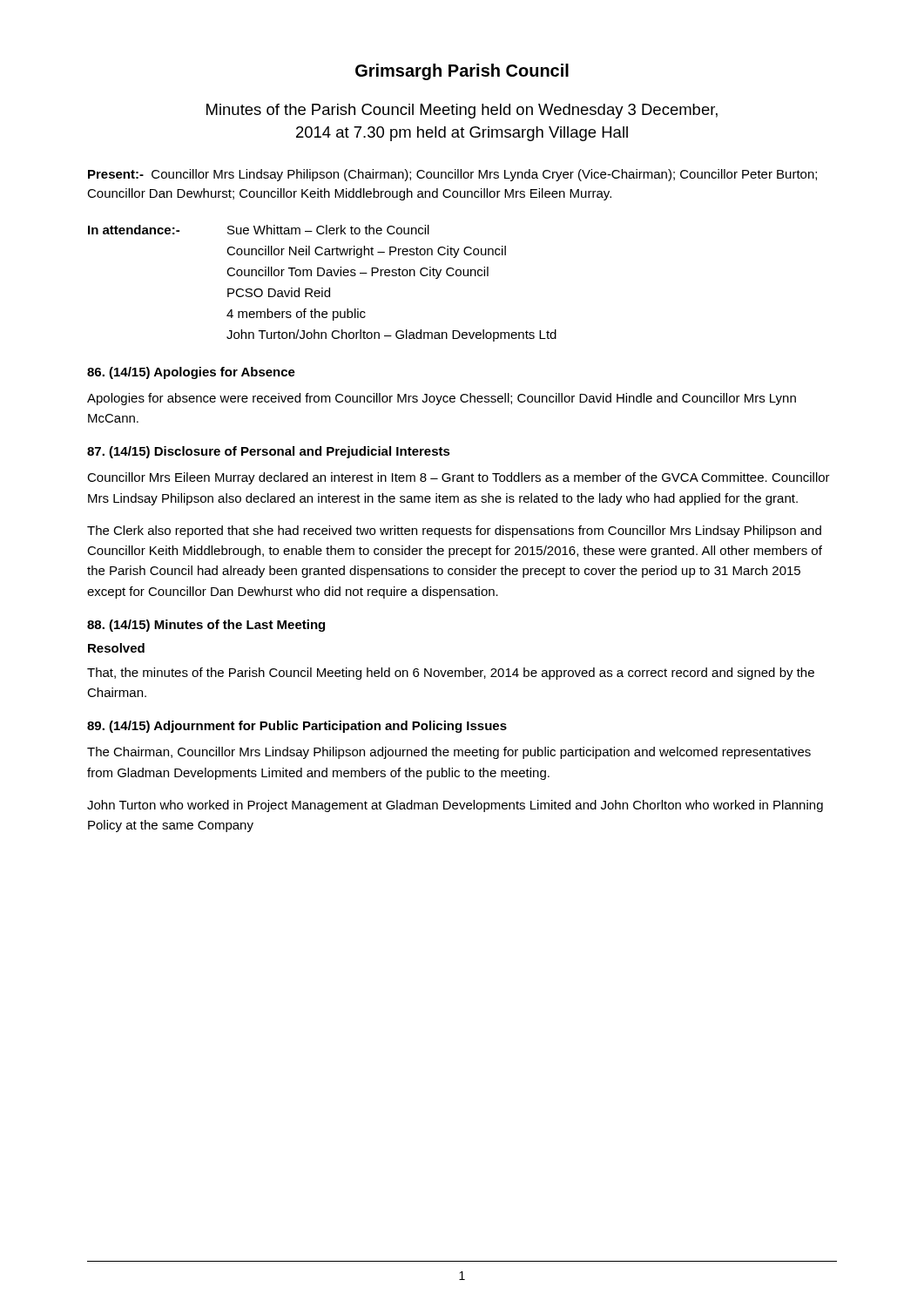
Task: Select the text block that says "The Chairman, Councillor Mrs Lindsay Philipson adjourned"
Action: tap(449, 762)
